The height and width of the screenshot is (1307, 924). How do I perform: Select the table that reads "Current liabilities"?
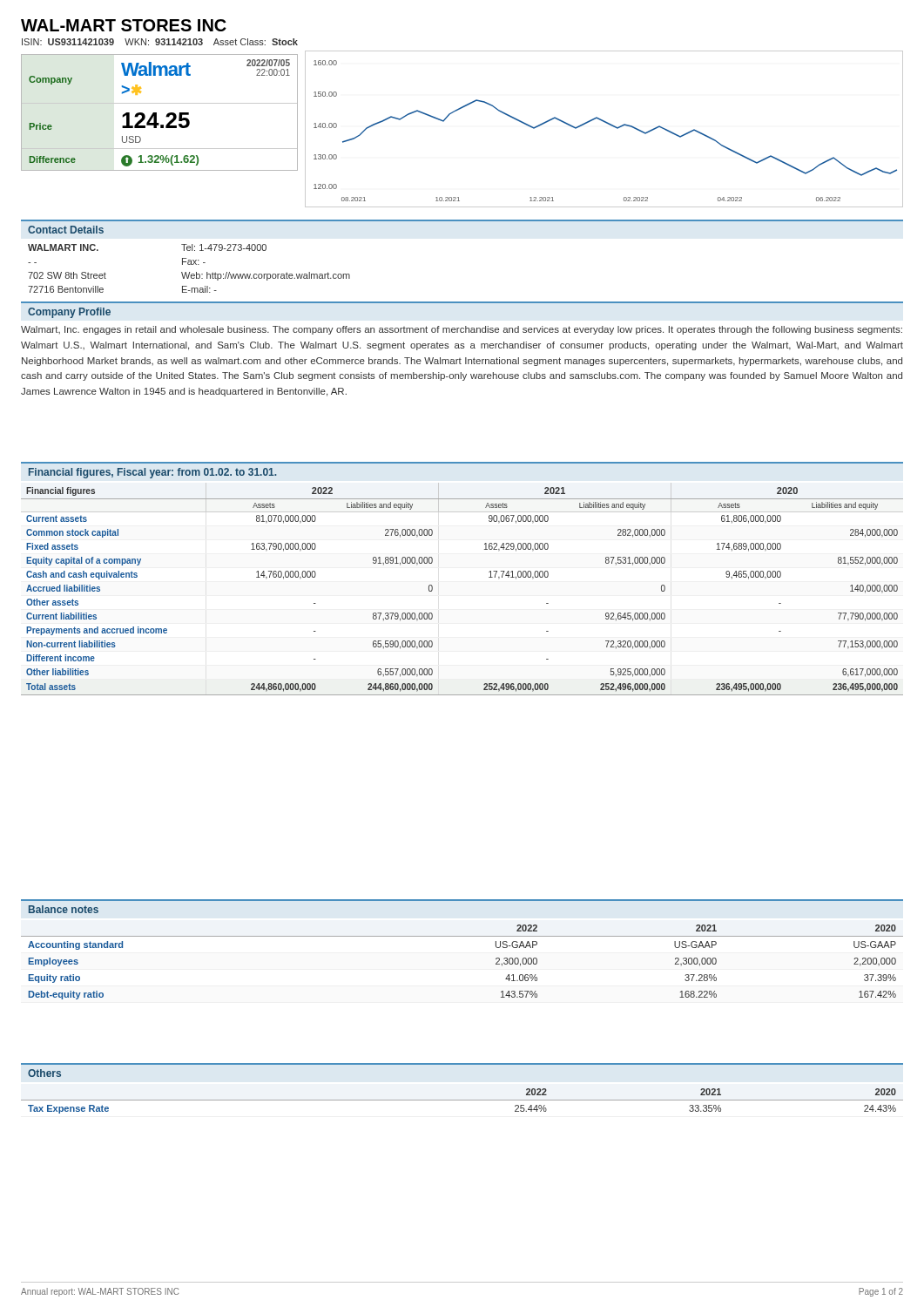462,589
